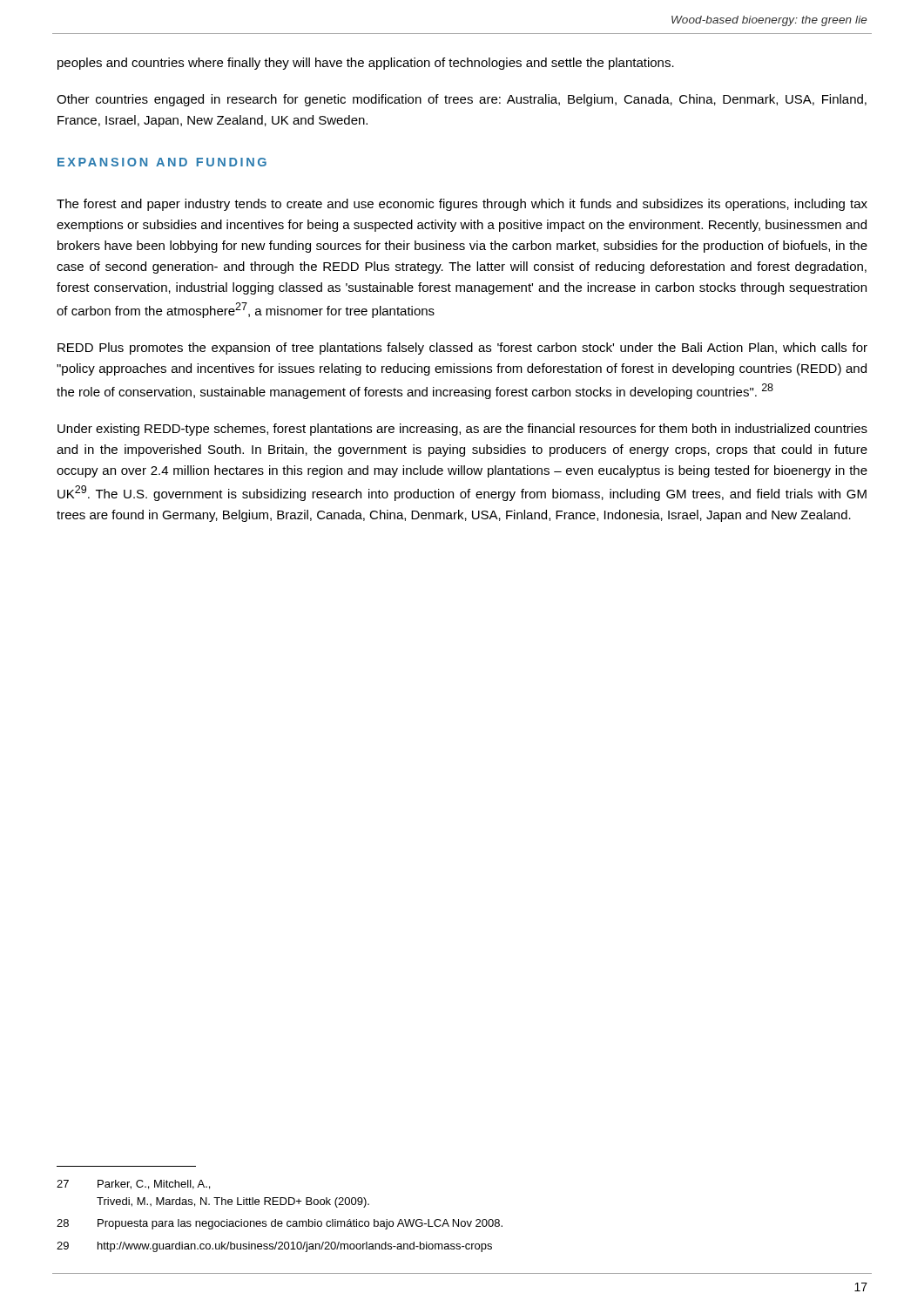Locate the text "EXPANSION AND FUNDING"
The width and height of the screenshot is (924, 1307).
(163, 162)
